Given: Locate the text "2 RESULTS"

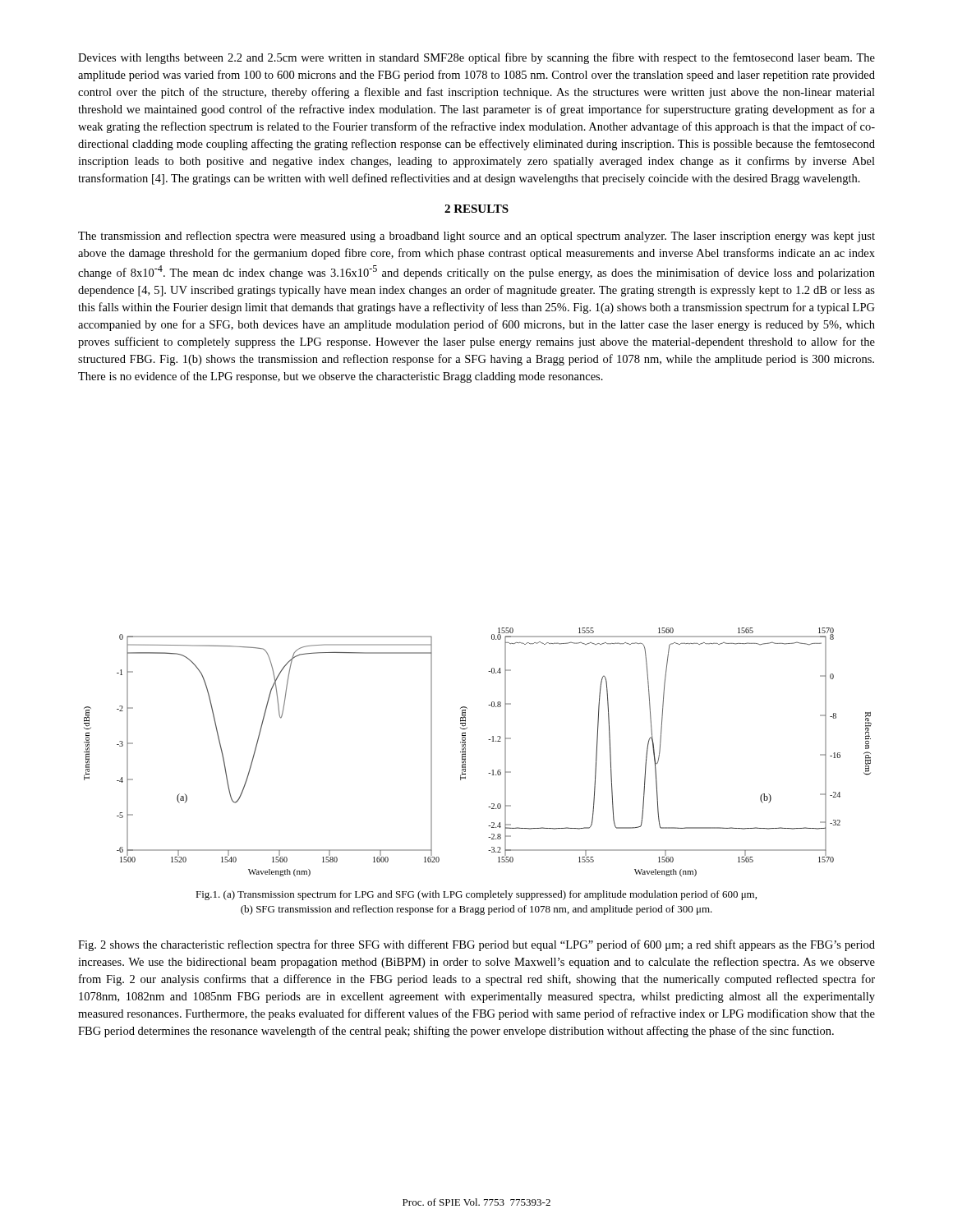Looking at the screenshot, I should (x=476, y=209).
